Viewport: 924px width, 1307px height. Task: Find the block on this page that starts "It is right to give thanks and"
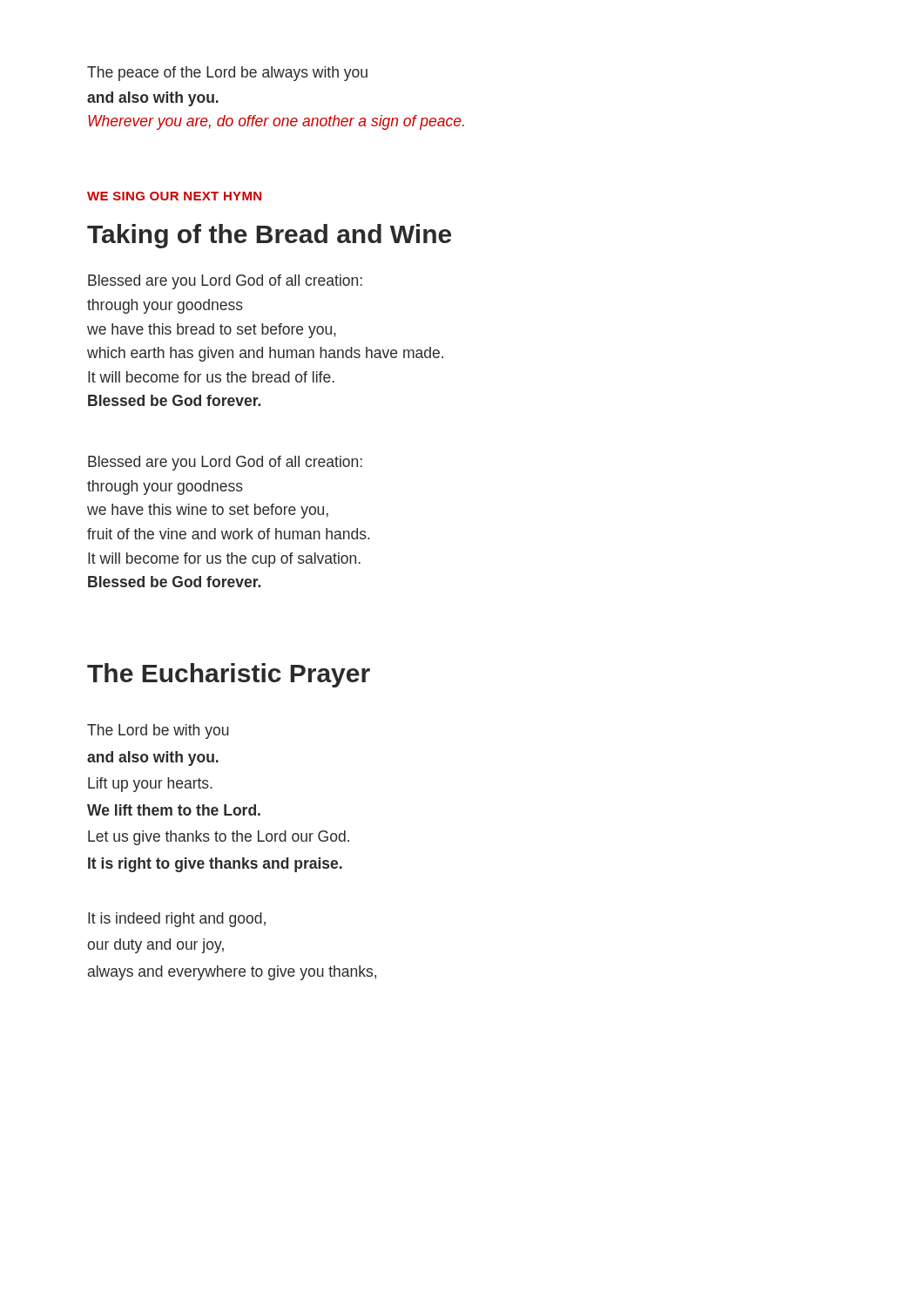click(x=215, y=865)
